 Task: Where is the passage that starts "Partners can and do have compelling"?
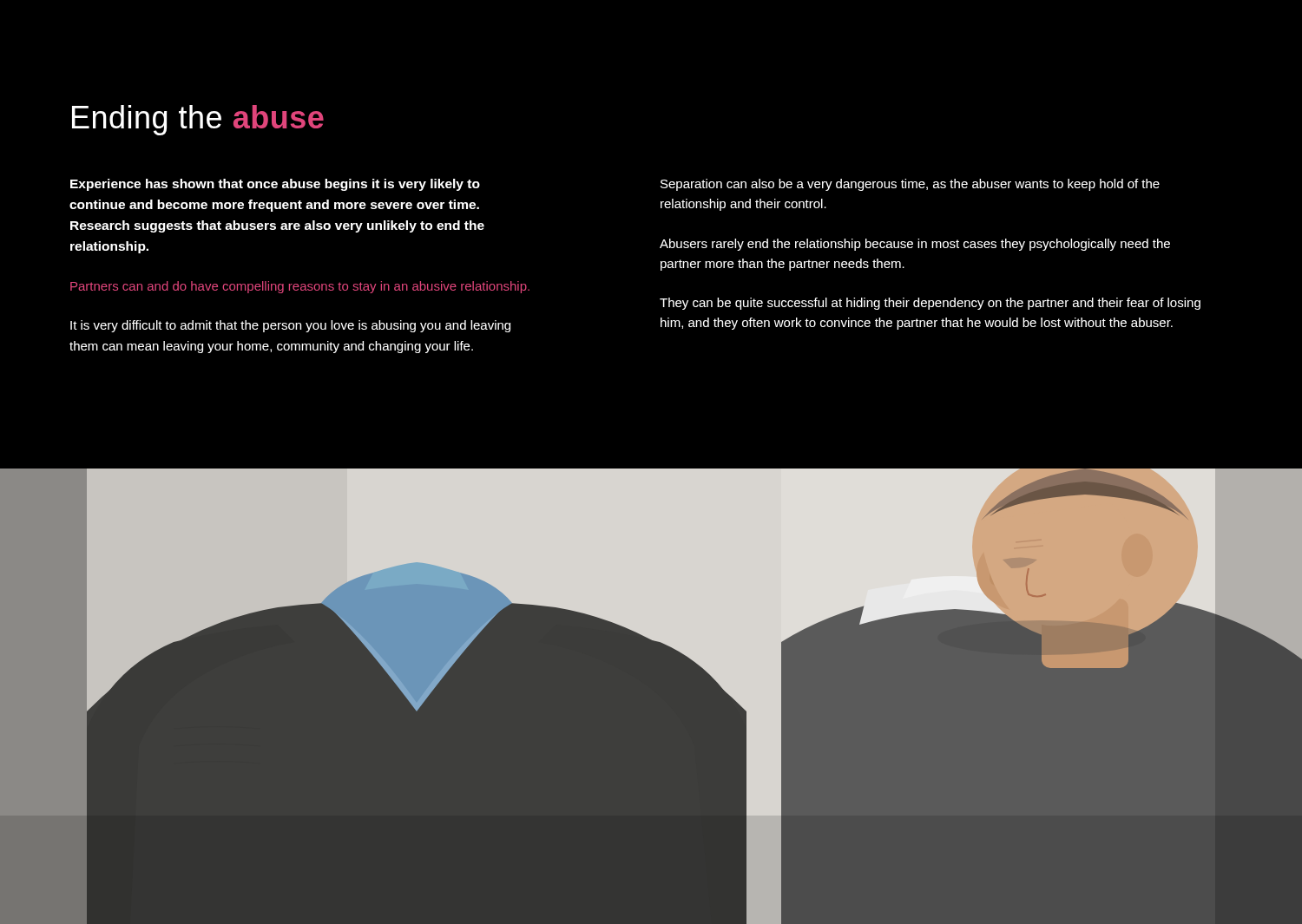[304, 286]
